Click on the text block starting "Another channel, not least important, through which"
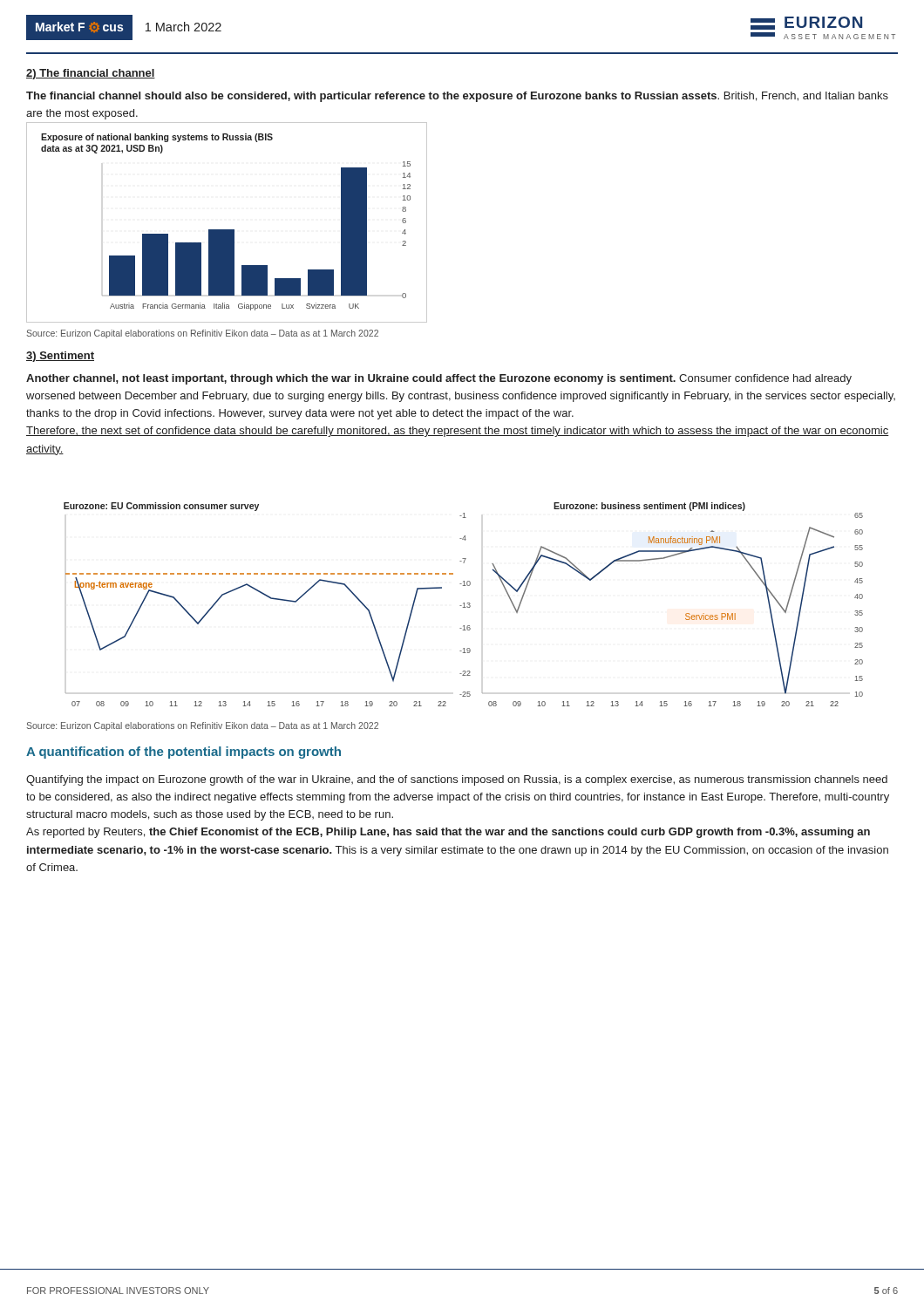The image size is (924, 1308). [x=461, y=413]
